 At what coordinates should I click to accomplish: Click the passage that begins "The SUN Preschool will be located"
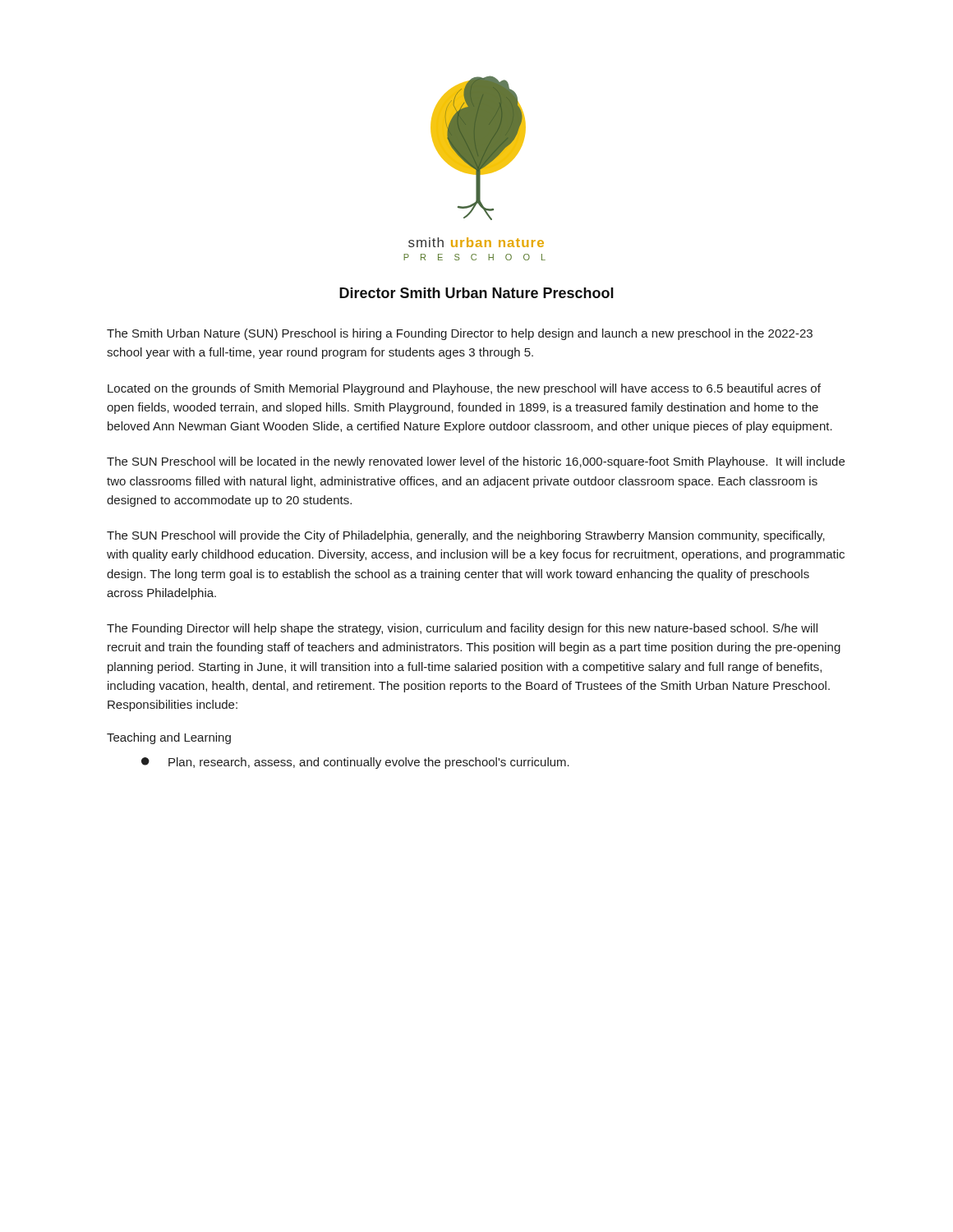476,480
